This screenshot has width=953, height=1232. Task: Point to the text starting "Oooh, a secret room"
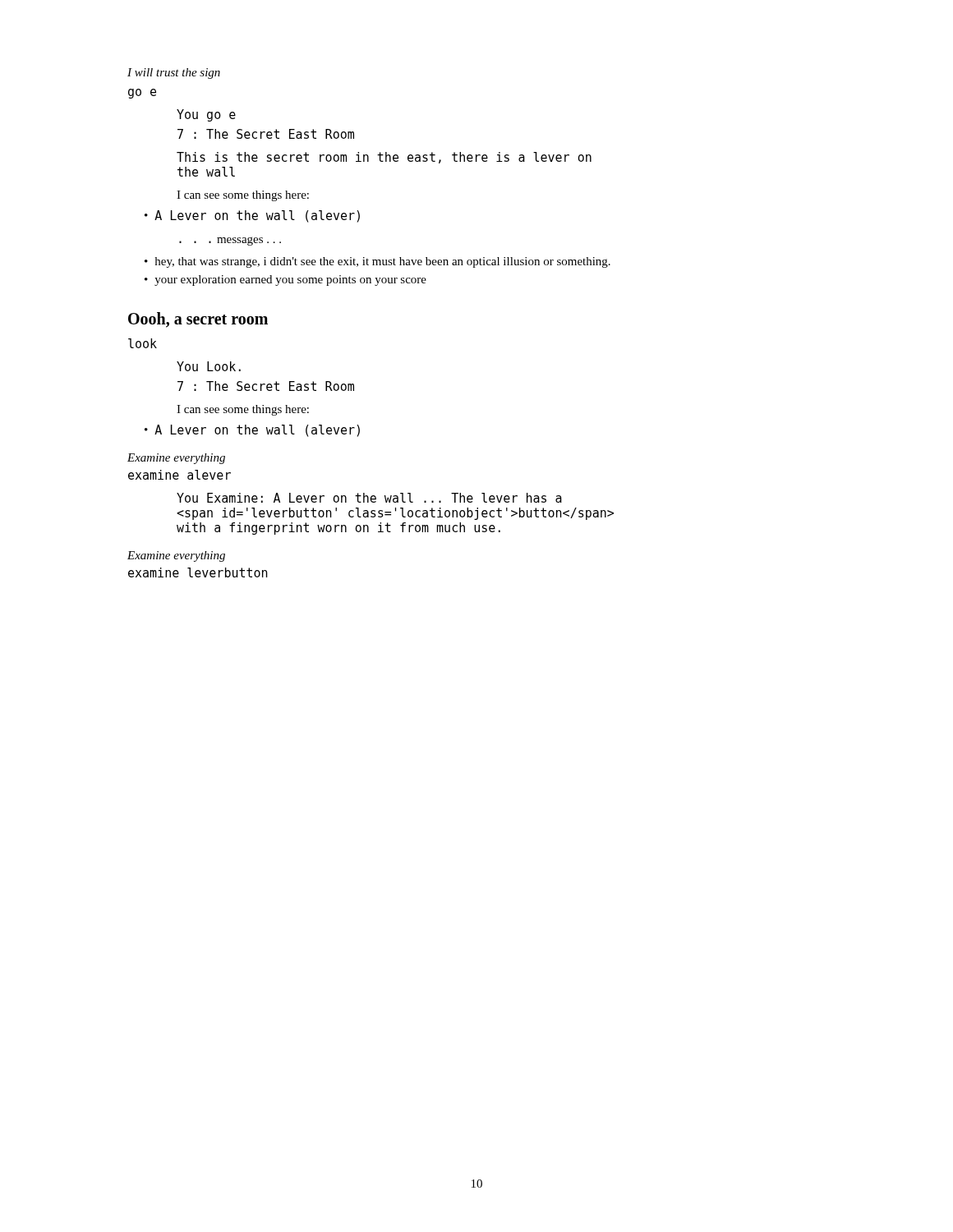198,319
